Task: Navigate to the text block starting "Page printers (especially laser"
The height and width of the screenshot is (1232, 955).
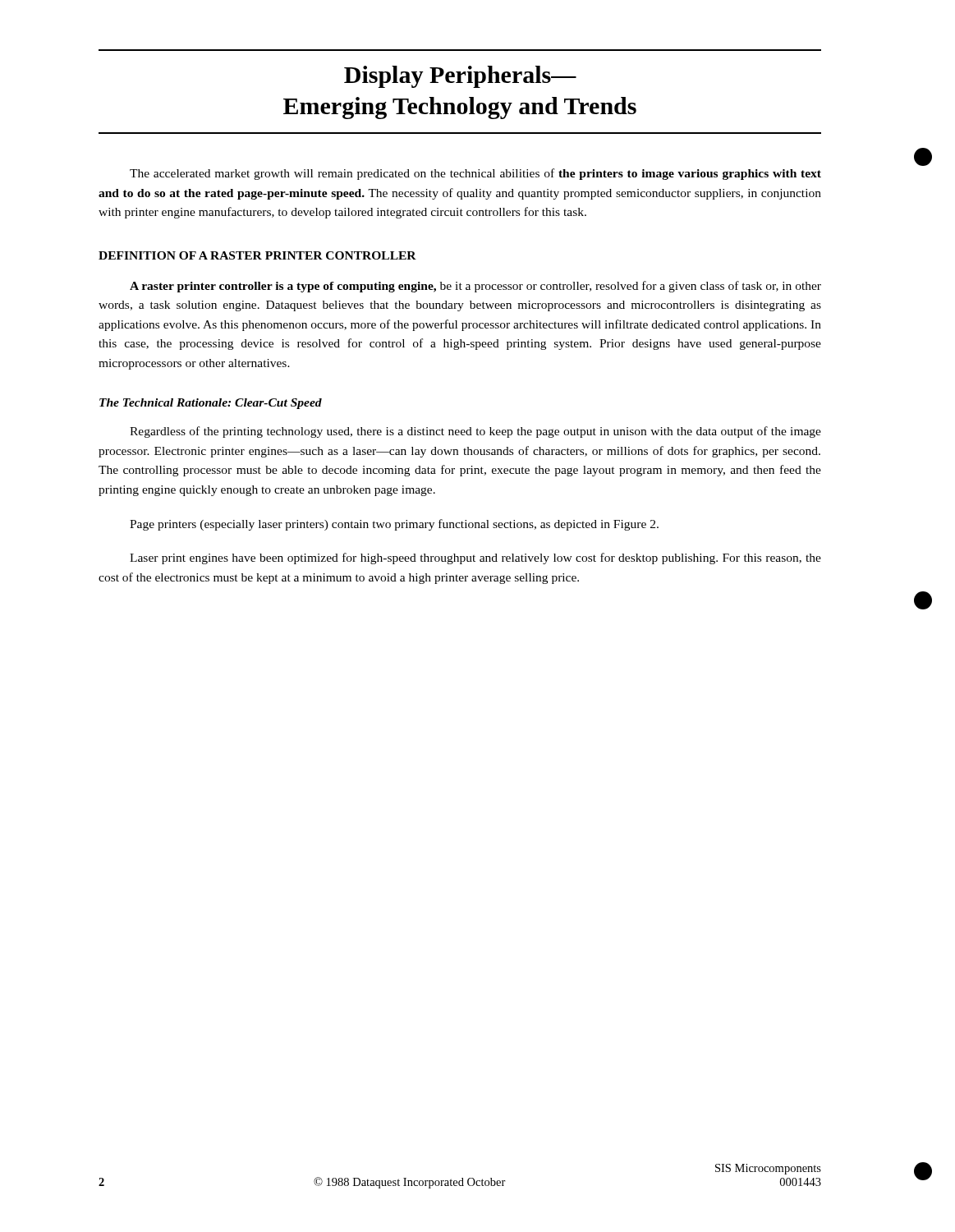Action: 460,523
